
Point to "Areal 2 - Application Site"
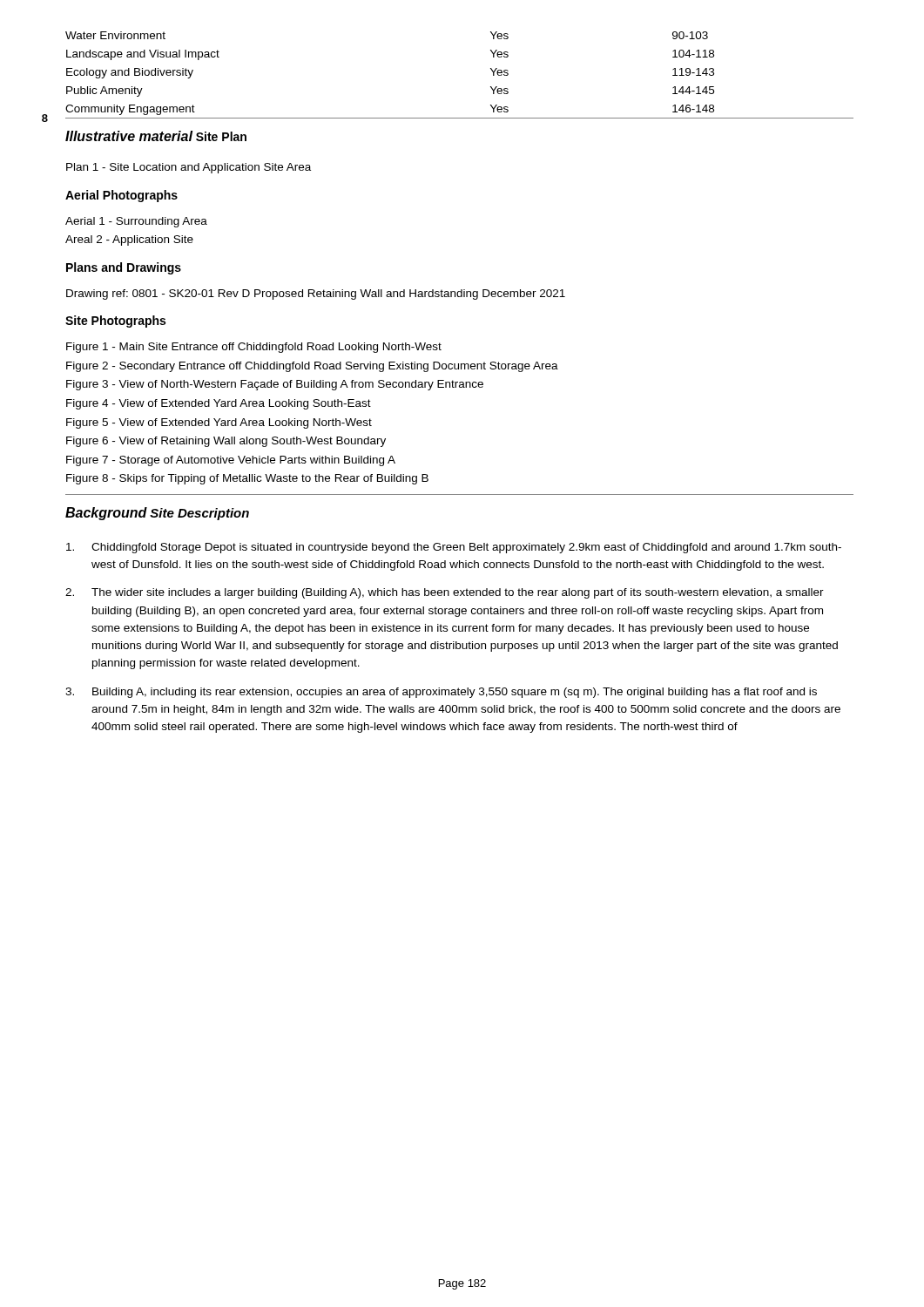click(129, 240)
